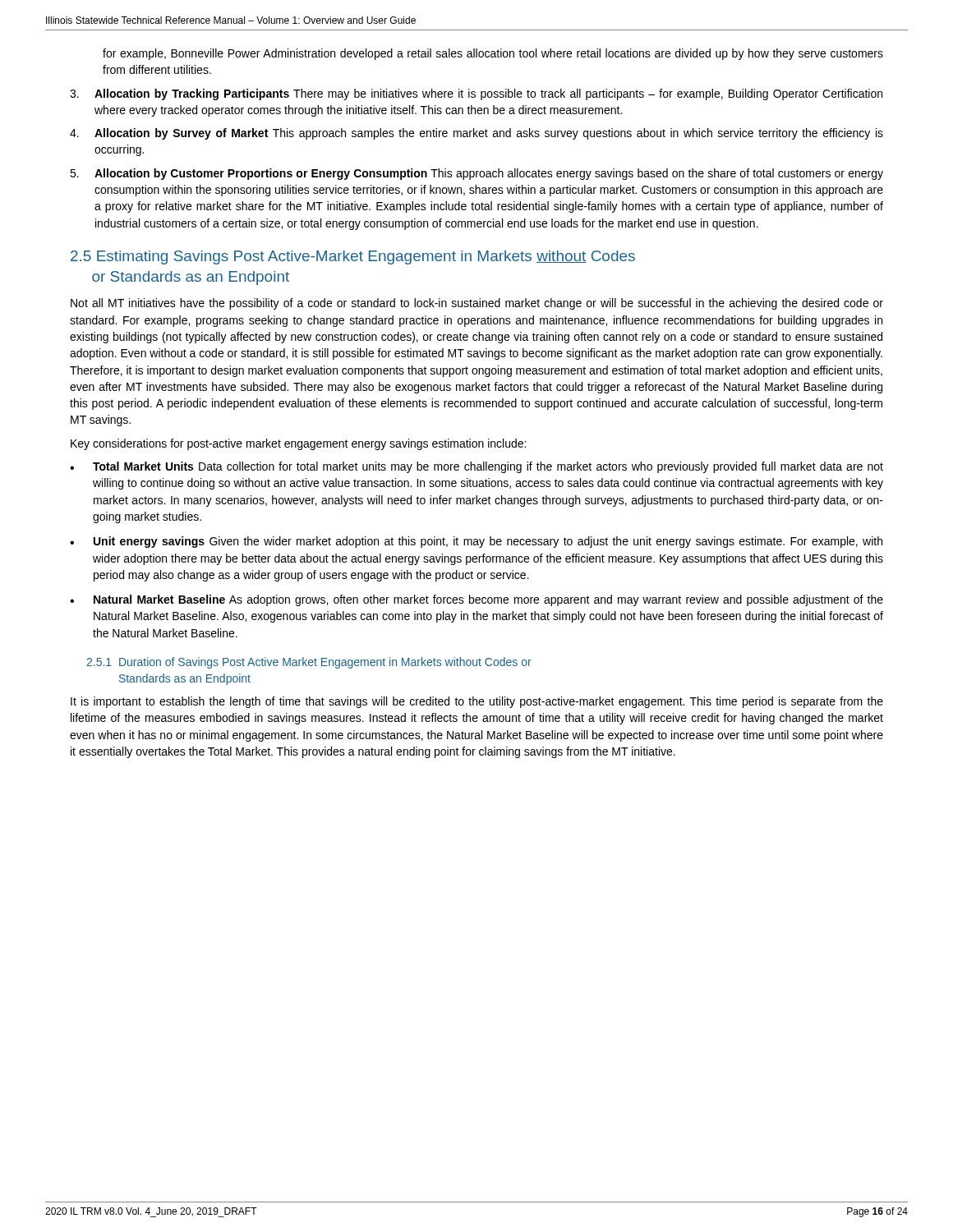This screenshot has width=953, height=1232.
Task: Click on the region starting "2.5.1 Duration of Savings Post Active Market Engagement"
Action: click(x=309, y=670)
